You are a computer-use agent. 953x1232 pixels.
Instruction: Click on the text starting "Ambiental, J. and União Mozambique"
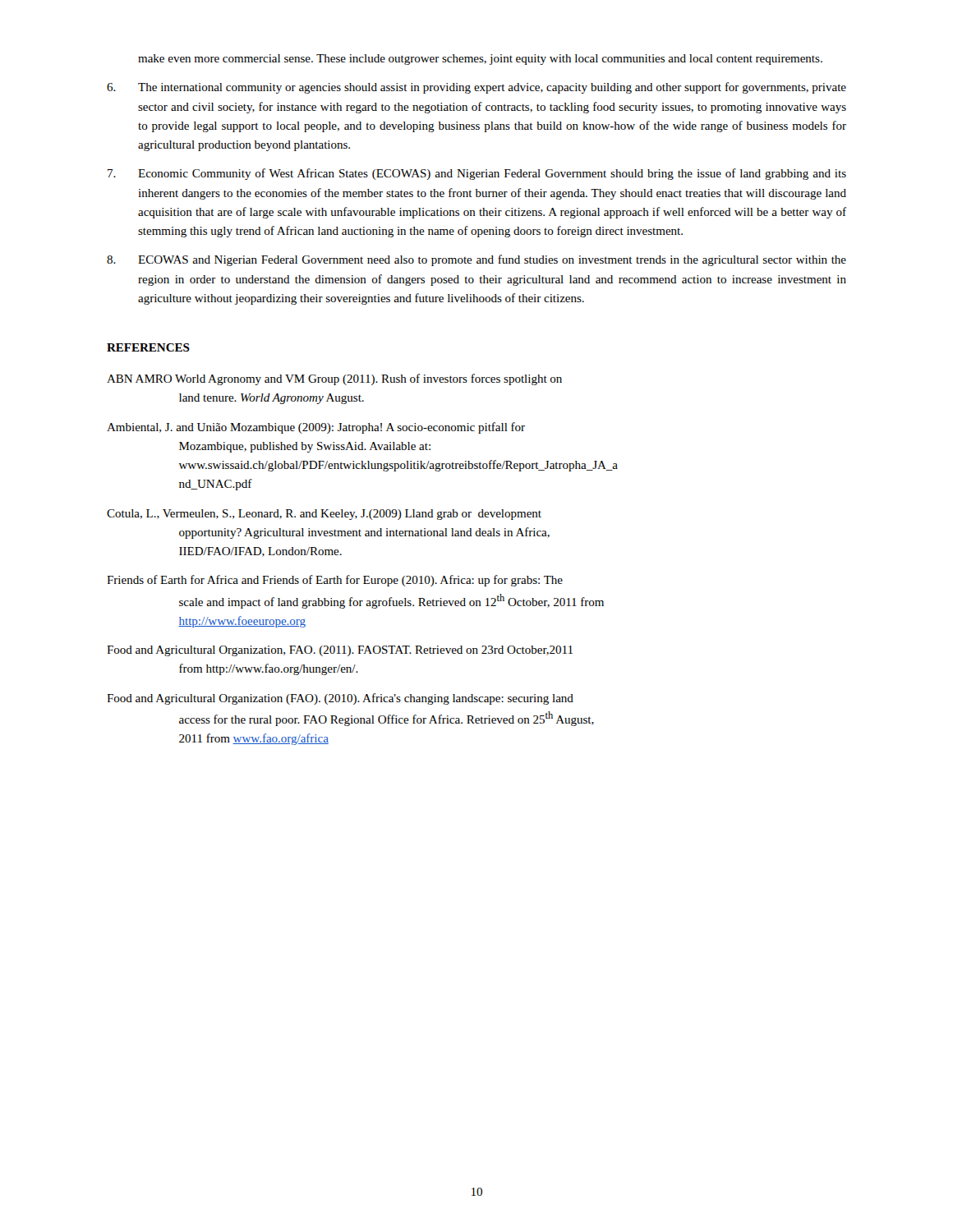click(x=362, y=455)
